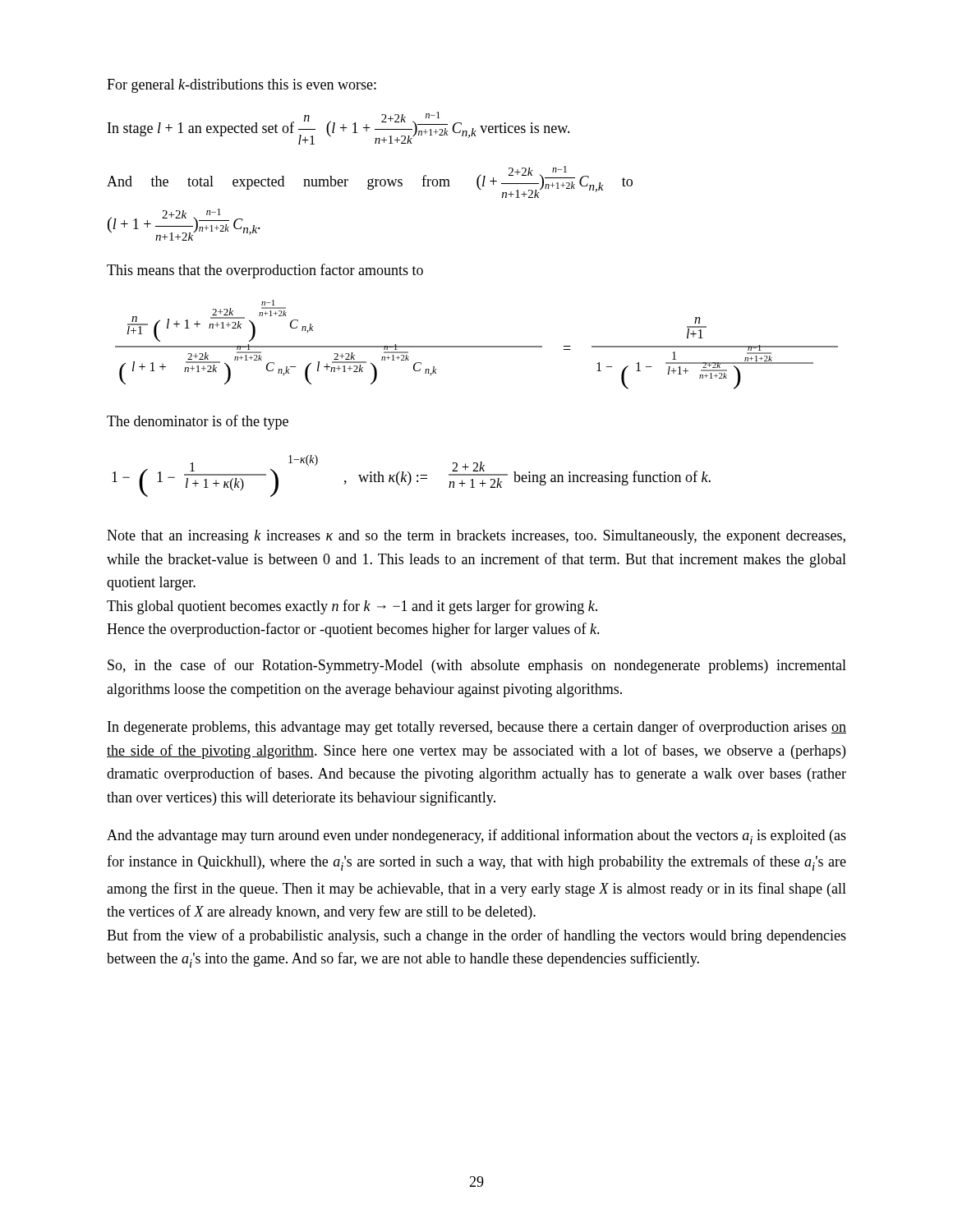Image resolution: width=953 pixels, height=1232 pixels.
Task: Locate the text block that says "So, in the case"
Action: (476, 677)
